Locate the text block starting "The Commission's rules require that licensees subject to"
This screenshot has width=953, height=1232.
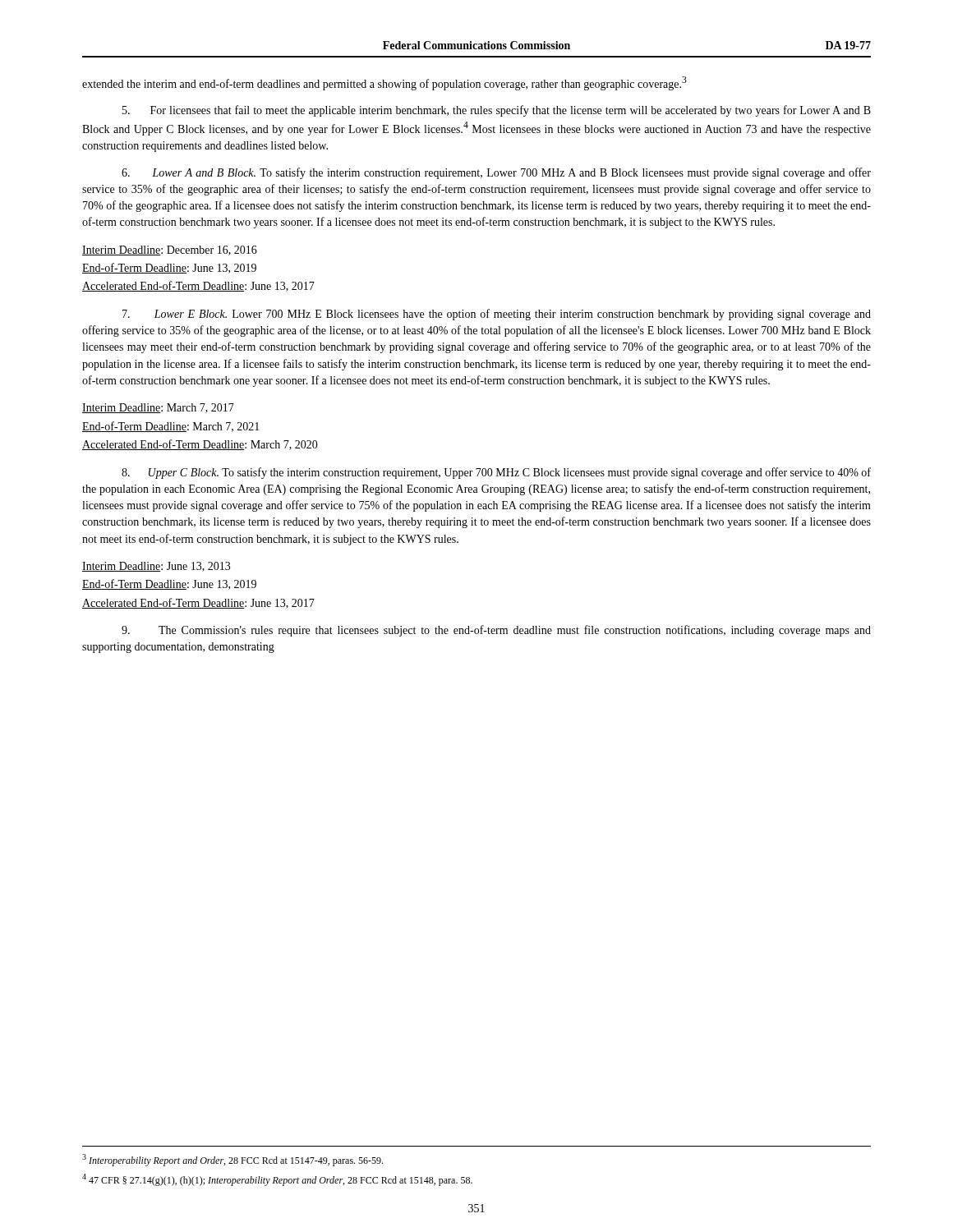[476, 639]
